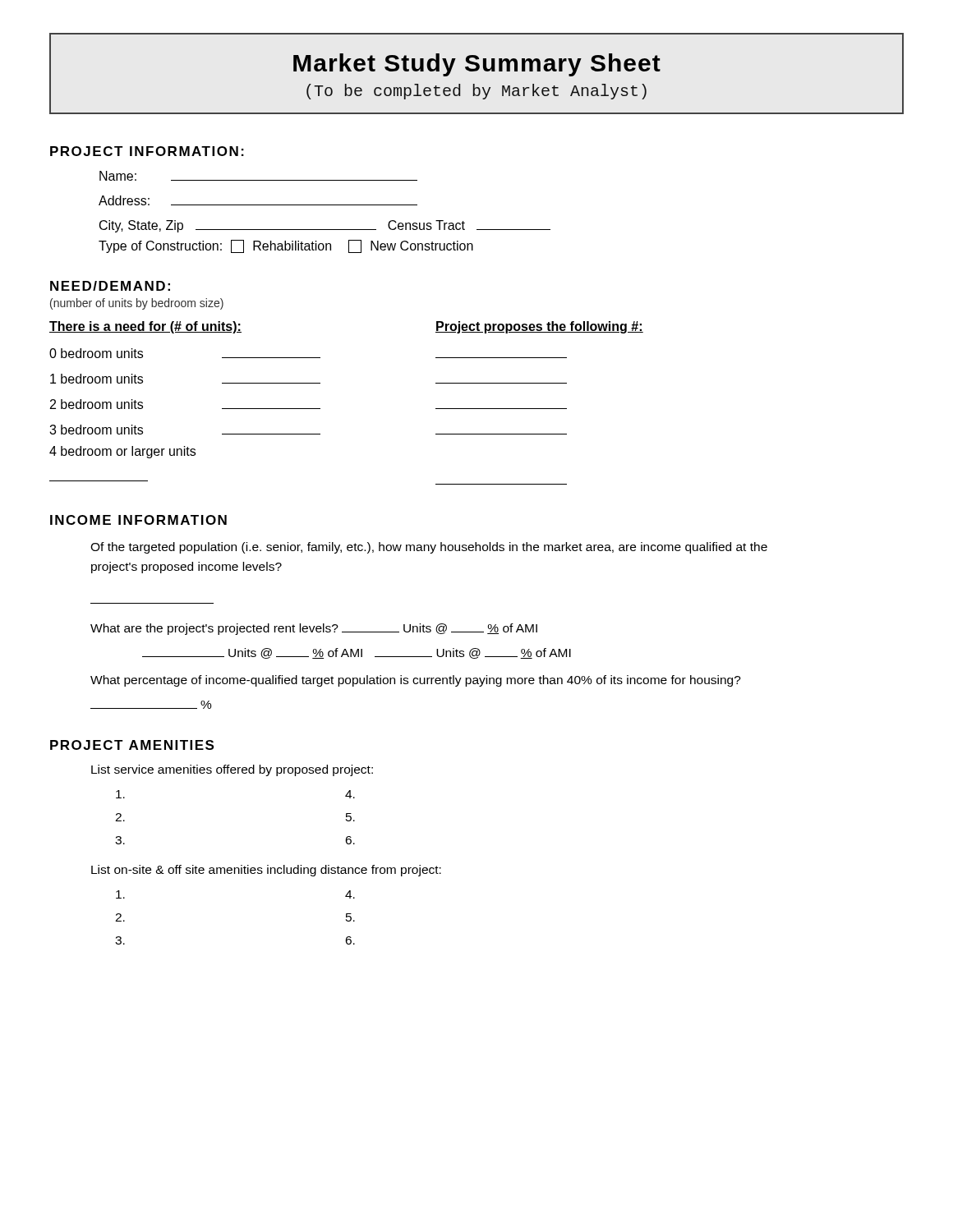Locate the block starting "List service amenities"

click(232, 769)
